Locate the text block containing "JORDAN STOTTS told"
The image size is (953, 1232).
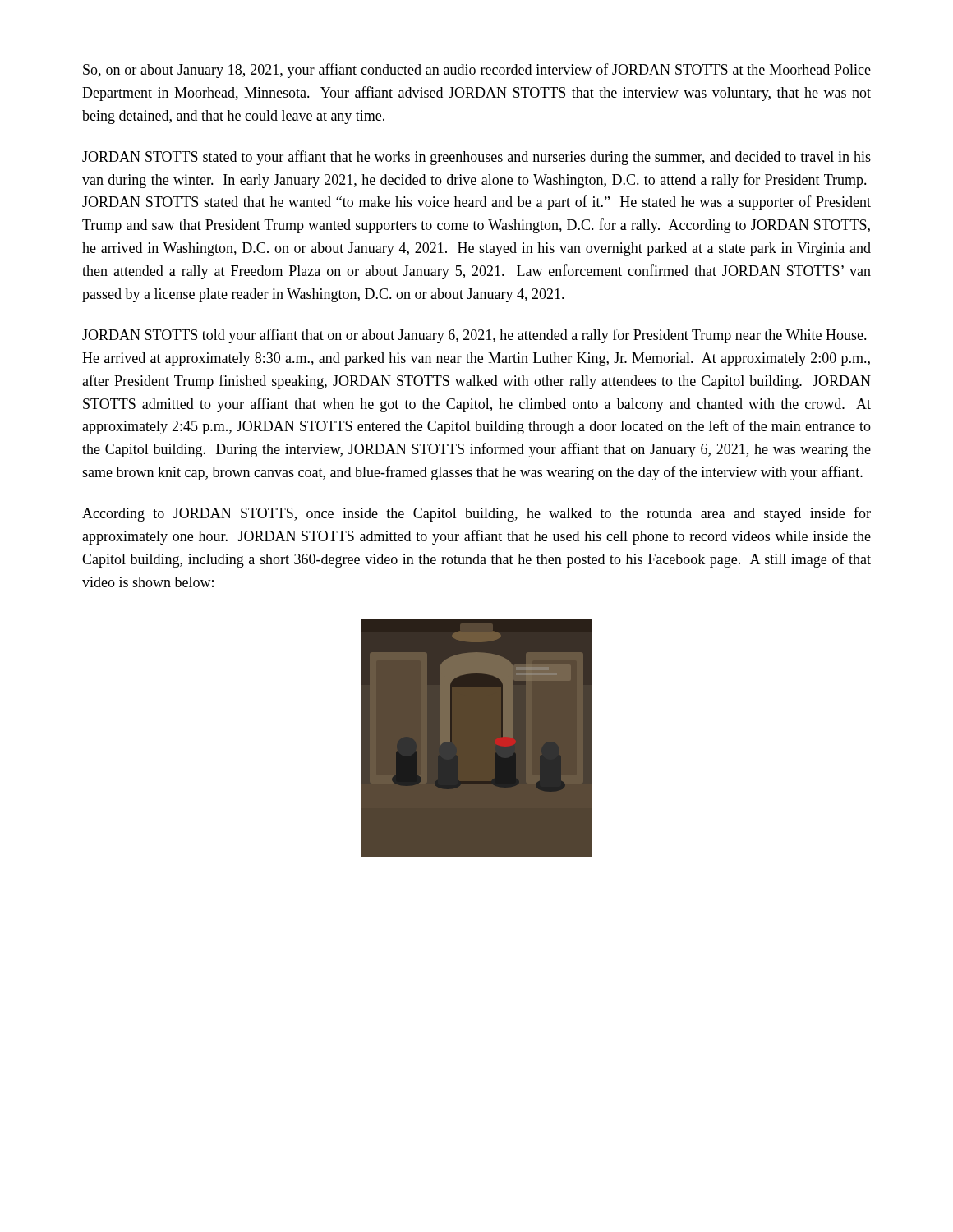pos(476,405)
